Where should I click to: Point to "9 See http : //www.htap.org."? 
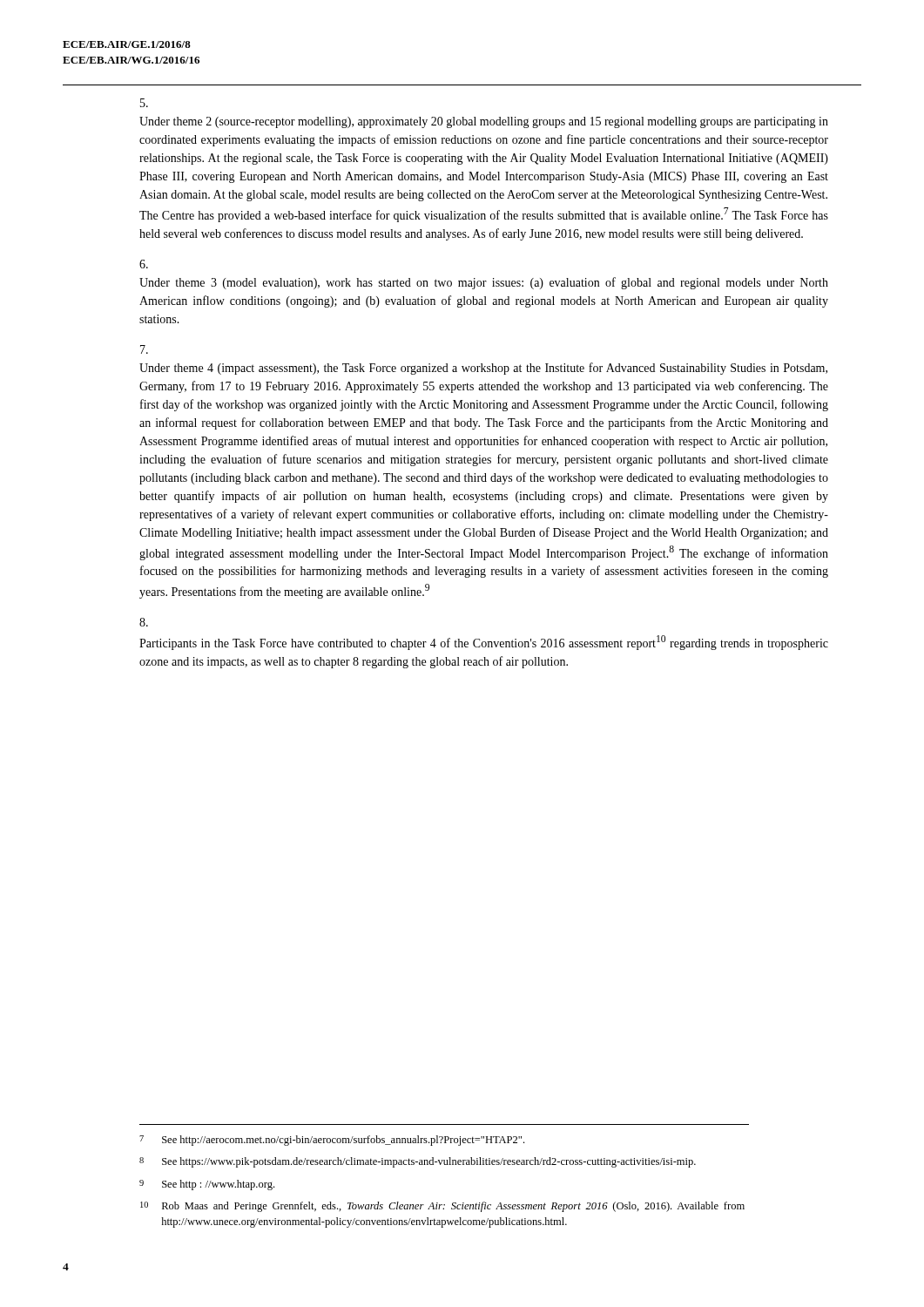pos(207,1185)
